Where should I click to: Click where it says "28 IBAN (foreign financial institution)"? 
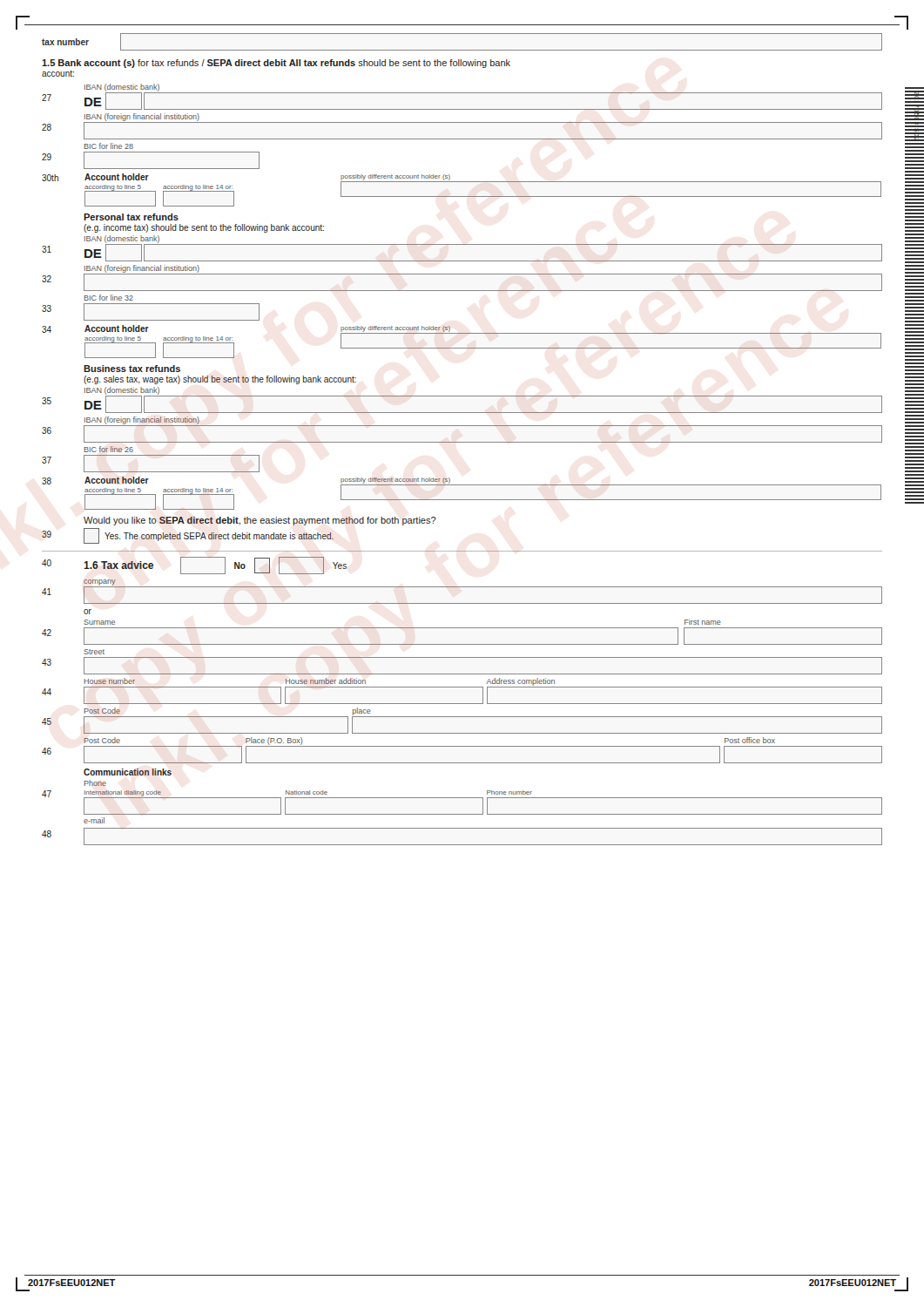point(462,126)
